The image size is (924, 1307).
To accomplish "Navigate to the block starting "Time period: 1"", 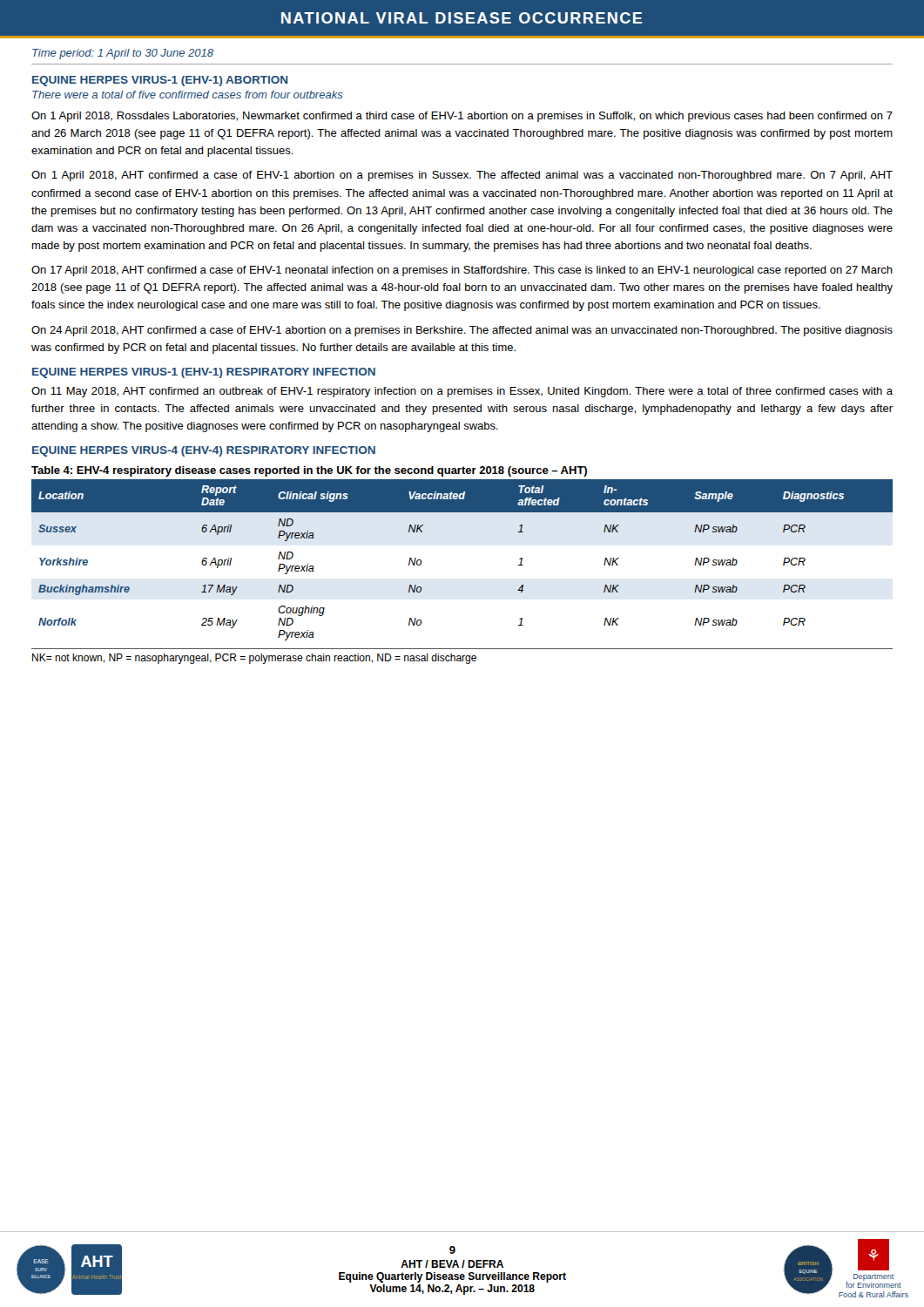I will (122, 53).
